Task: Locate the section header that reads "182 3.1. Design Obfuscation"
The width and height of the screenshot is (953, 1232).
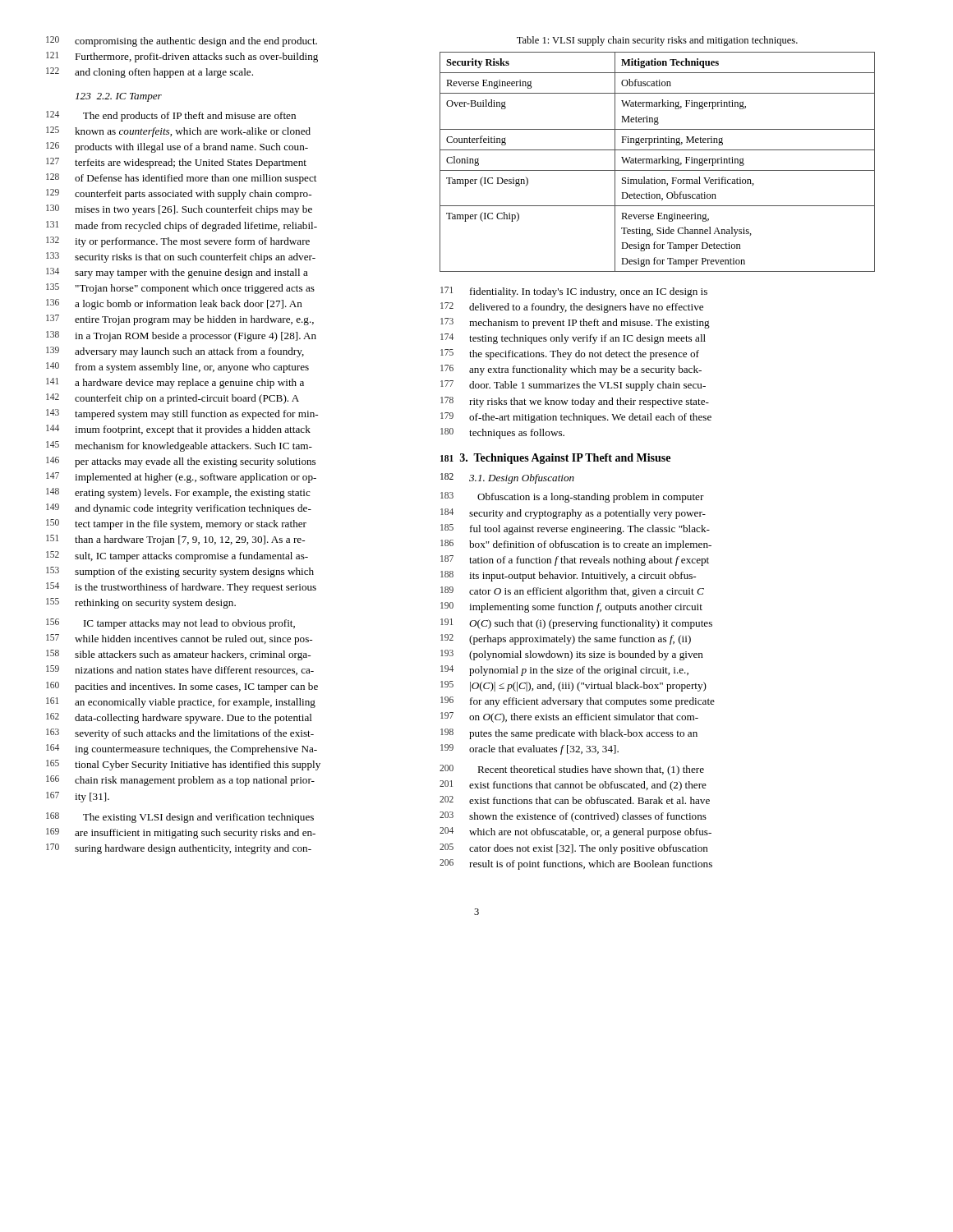Action: pos(507,478)
